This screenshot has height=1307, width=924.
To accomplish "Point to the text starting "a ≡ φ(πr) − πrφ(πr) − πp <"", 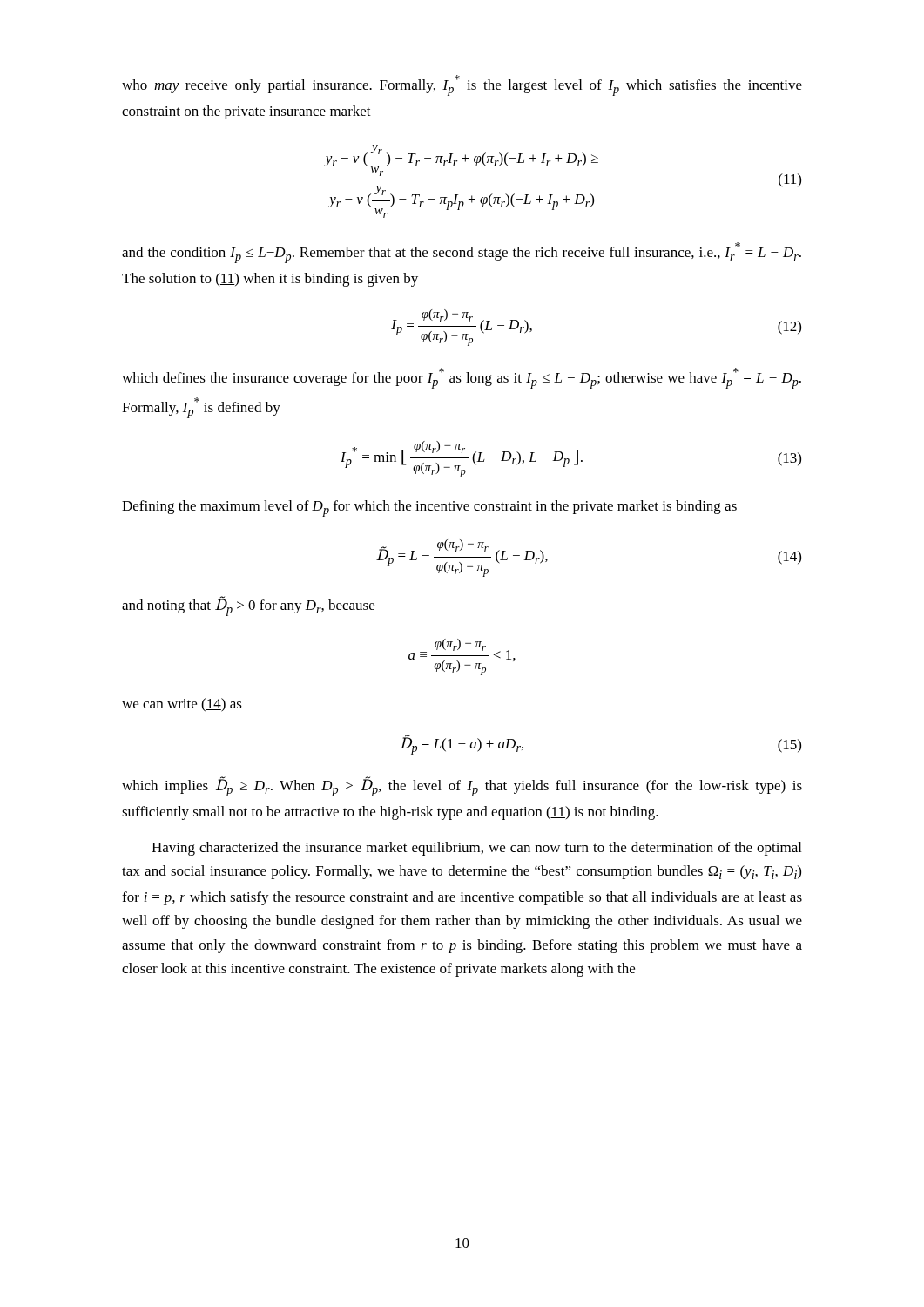I will pyautogui.click(x=462, y=656).
